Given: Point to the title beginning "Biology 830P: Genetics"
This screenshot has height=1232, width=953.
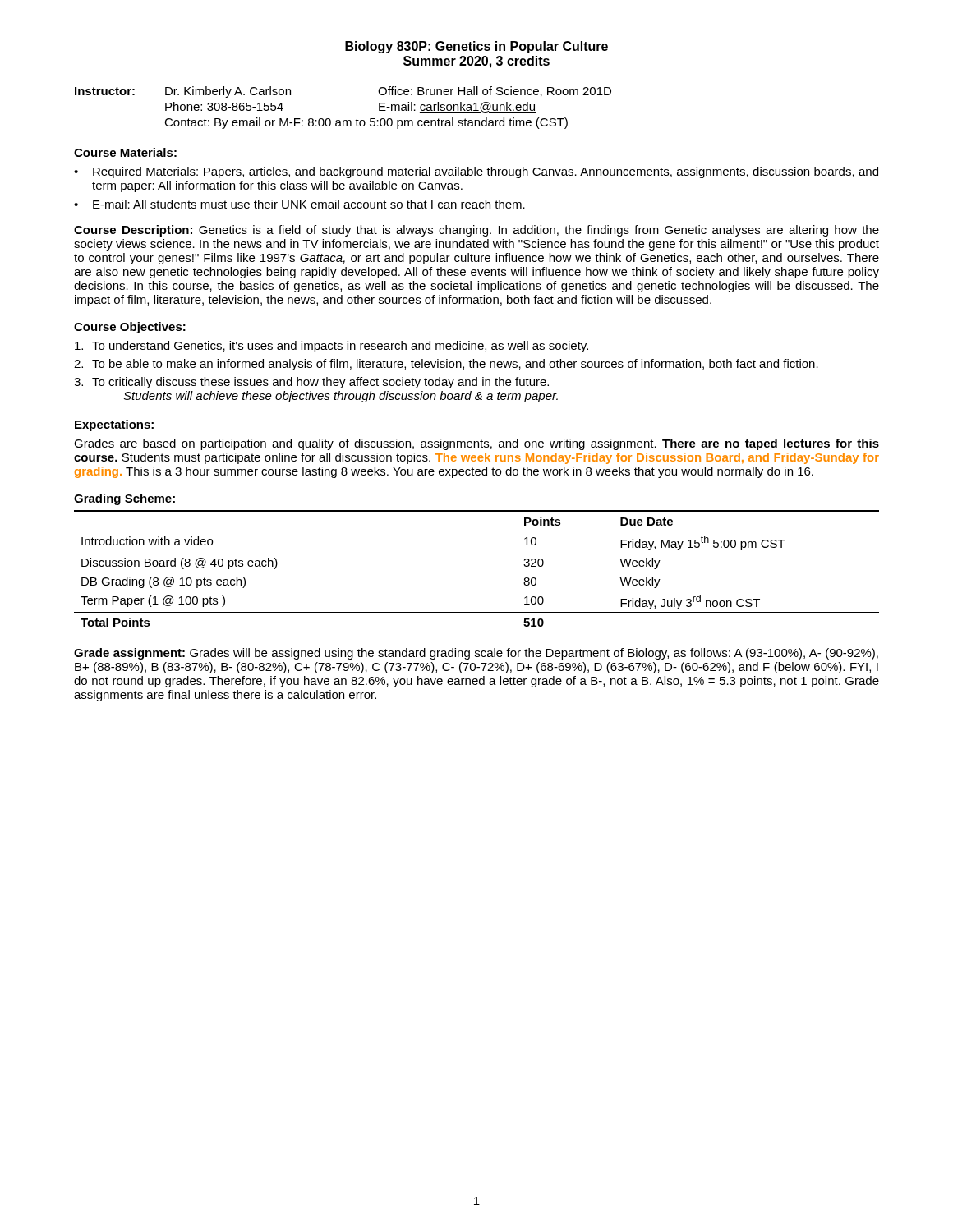Looking at the screenshot, I should (x=476, y=54).
